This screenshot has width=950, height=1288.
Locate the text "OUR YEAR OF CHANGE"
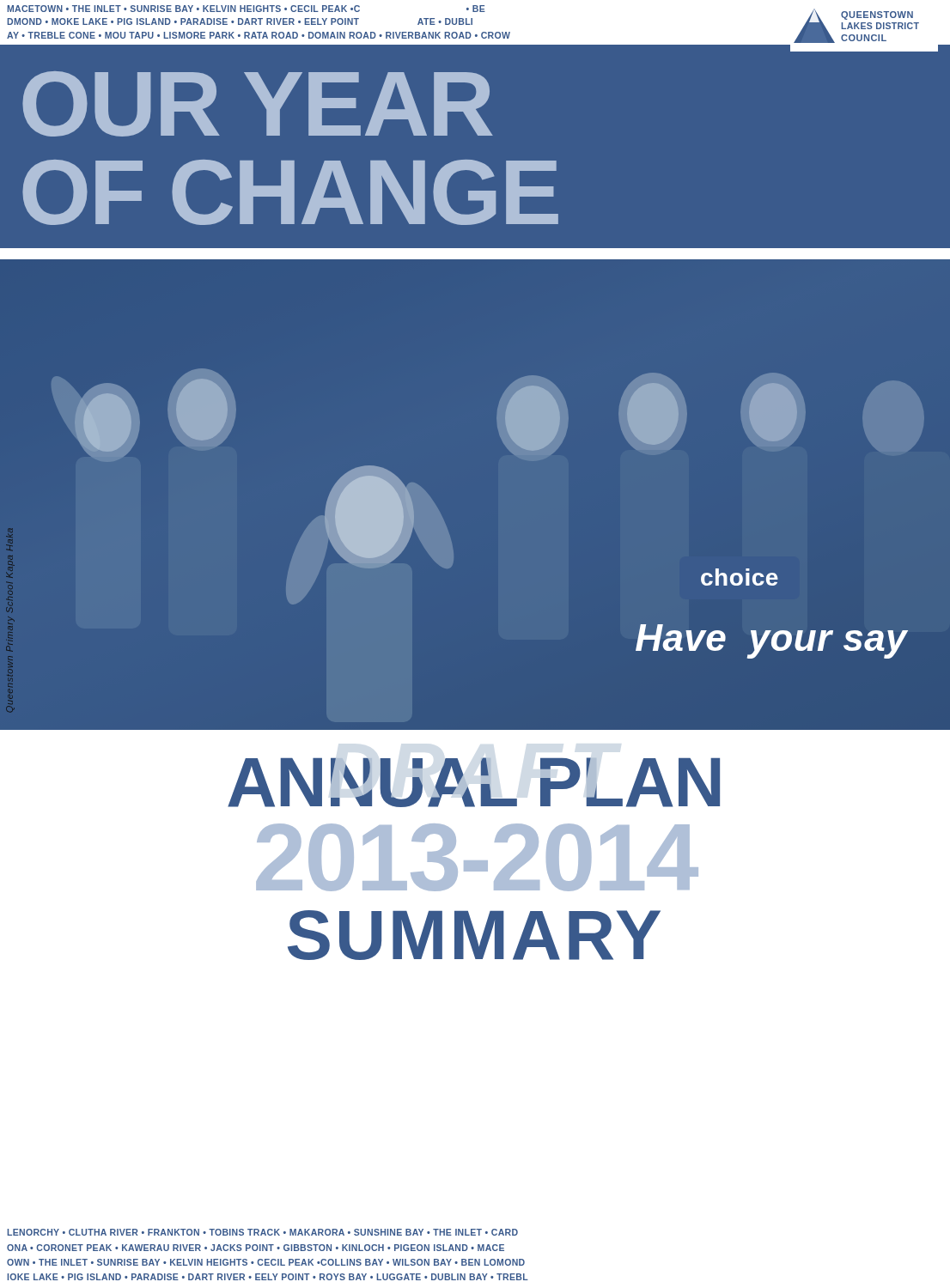tap(475, 148)
